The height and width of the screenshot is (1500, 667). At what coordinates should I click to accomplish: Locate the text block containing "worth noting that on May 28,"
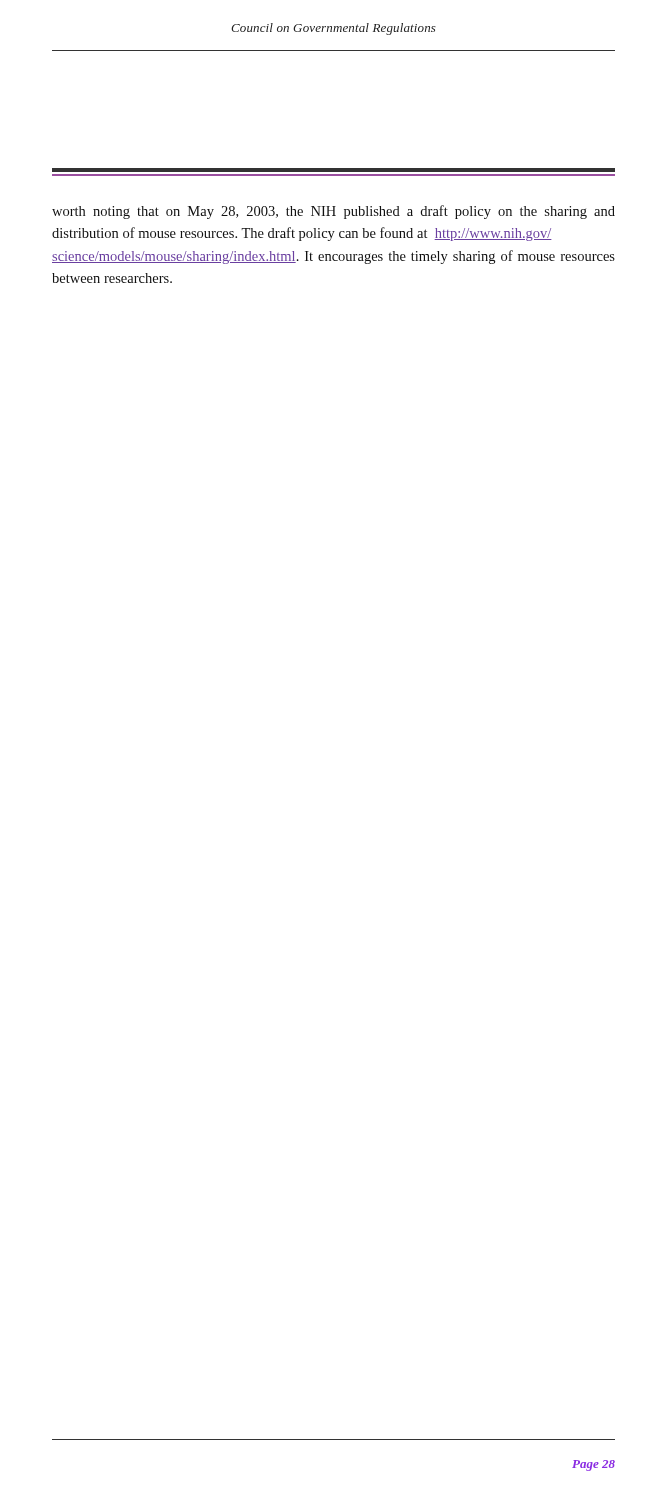coord(334,245)
